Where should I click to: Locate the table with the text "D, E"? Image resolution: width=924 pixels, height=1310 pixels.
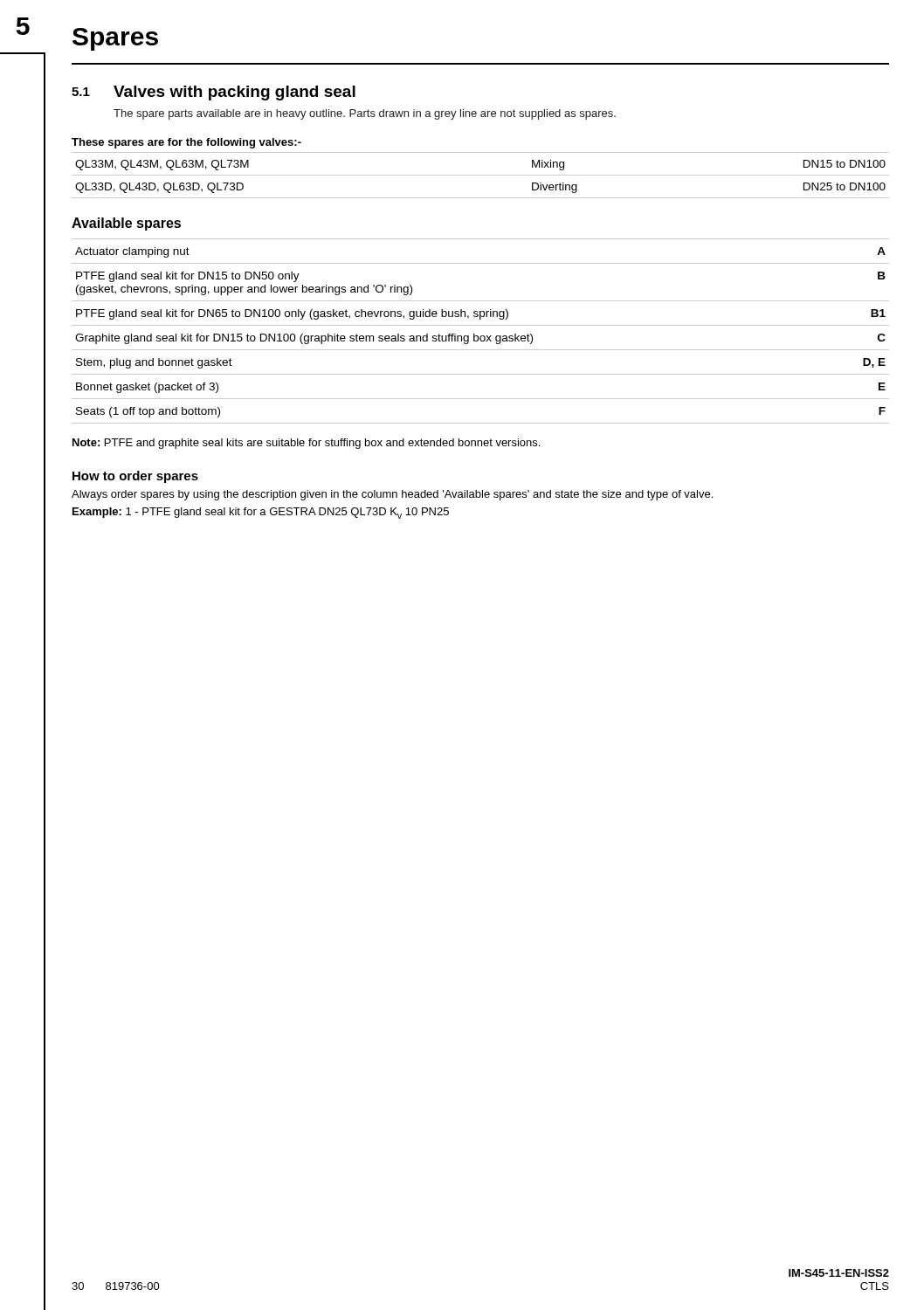(480, 331)
